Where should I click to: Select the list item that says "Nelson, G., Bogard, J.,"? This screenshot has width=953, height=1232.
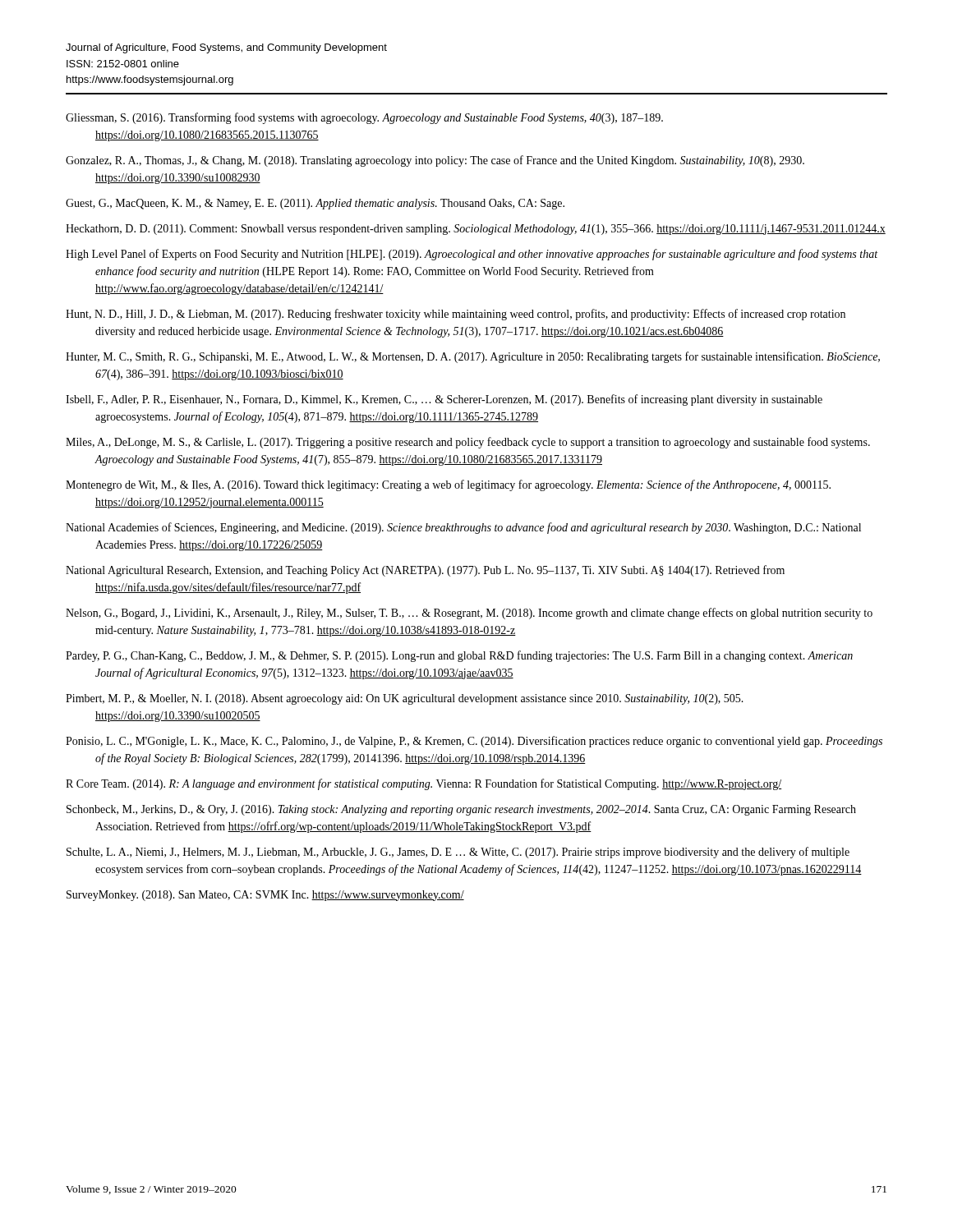[469, 621]
